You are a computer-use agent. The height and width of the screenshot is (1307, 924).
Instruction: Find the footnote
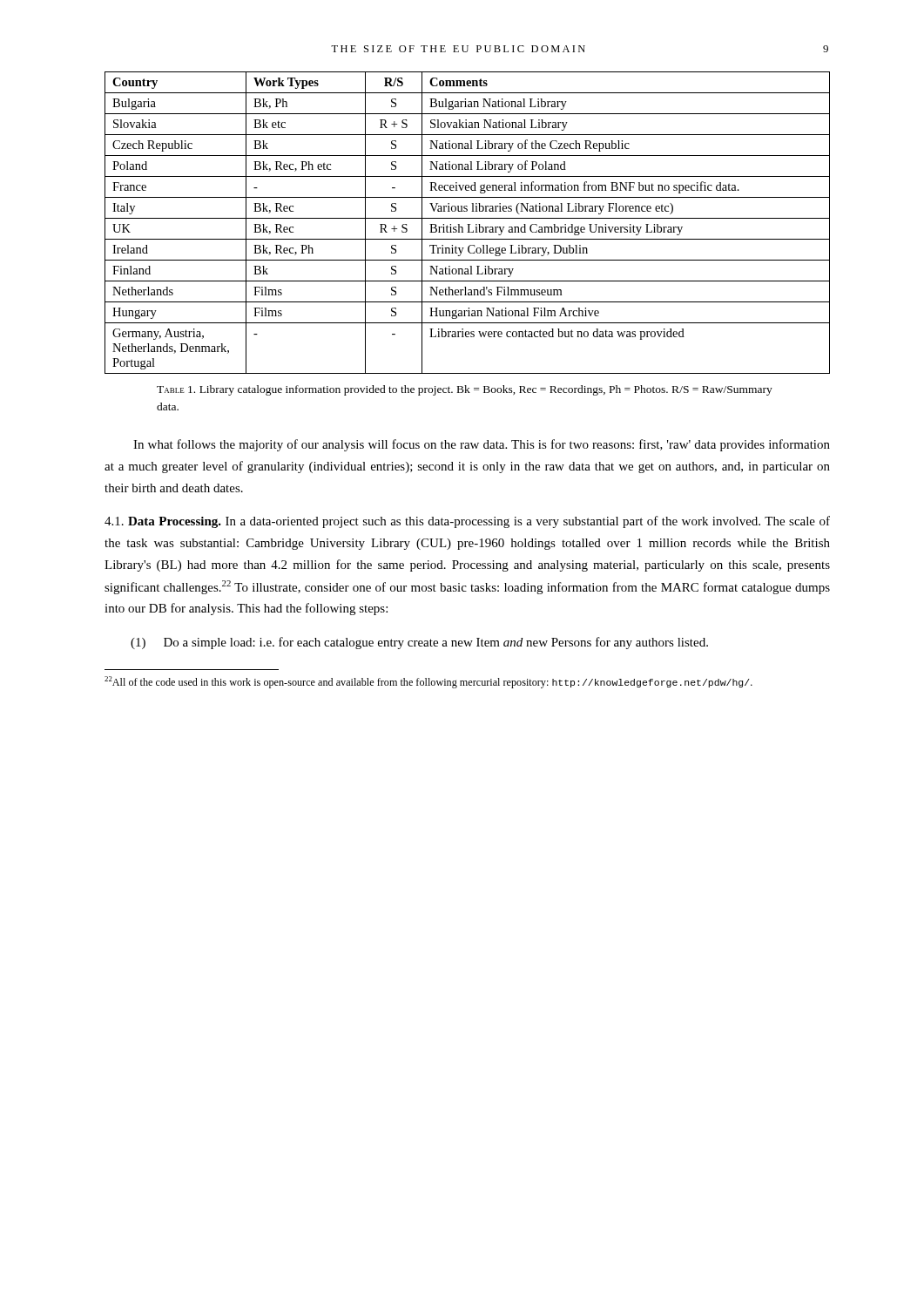tap(429, 681)
